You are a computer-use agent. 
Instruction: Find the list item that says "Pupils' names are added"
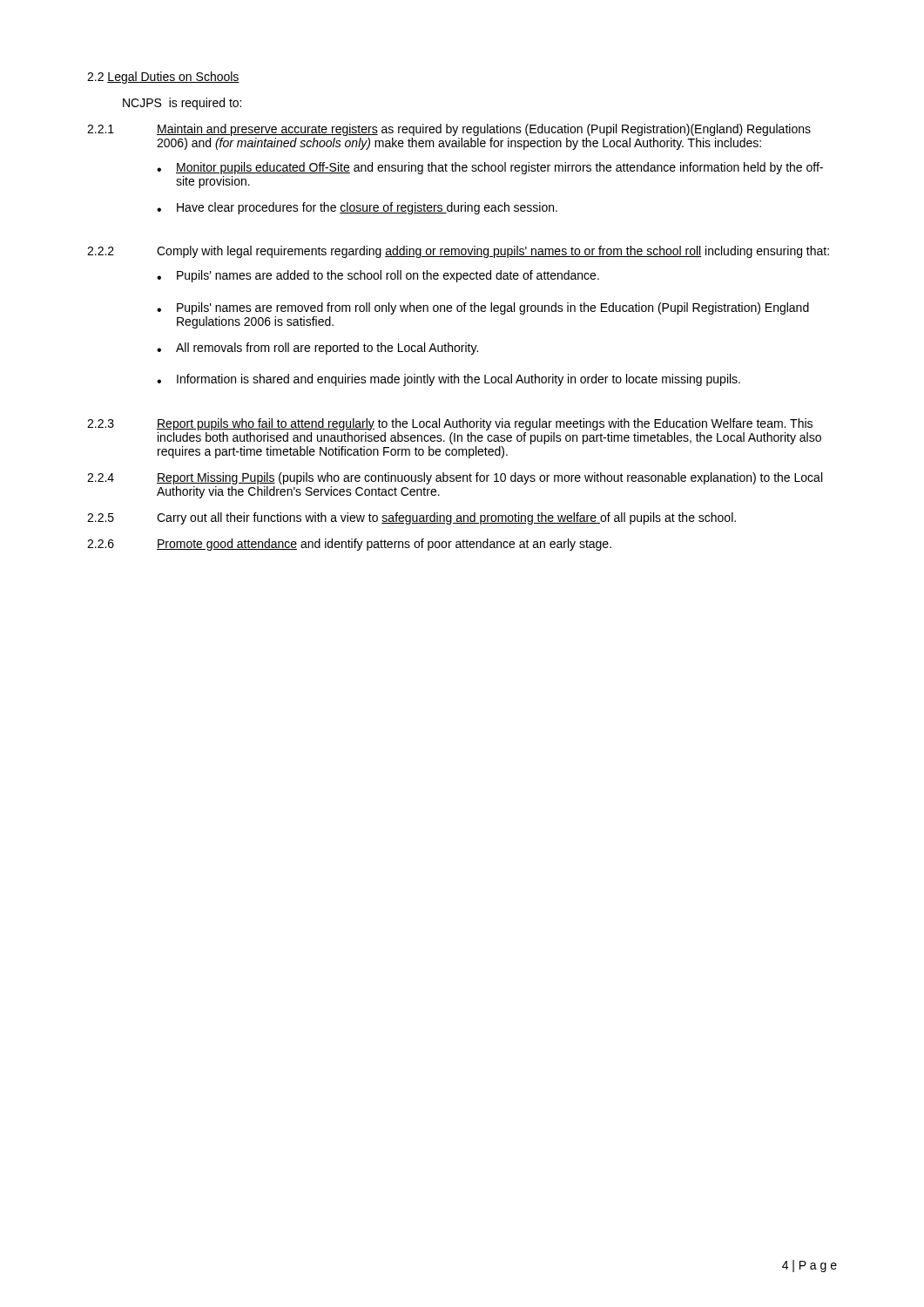click(506, 276)
